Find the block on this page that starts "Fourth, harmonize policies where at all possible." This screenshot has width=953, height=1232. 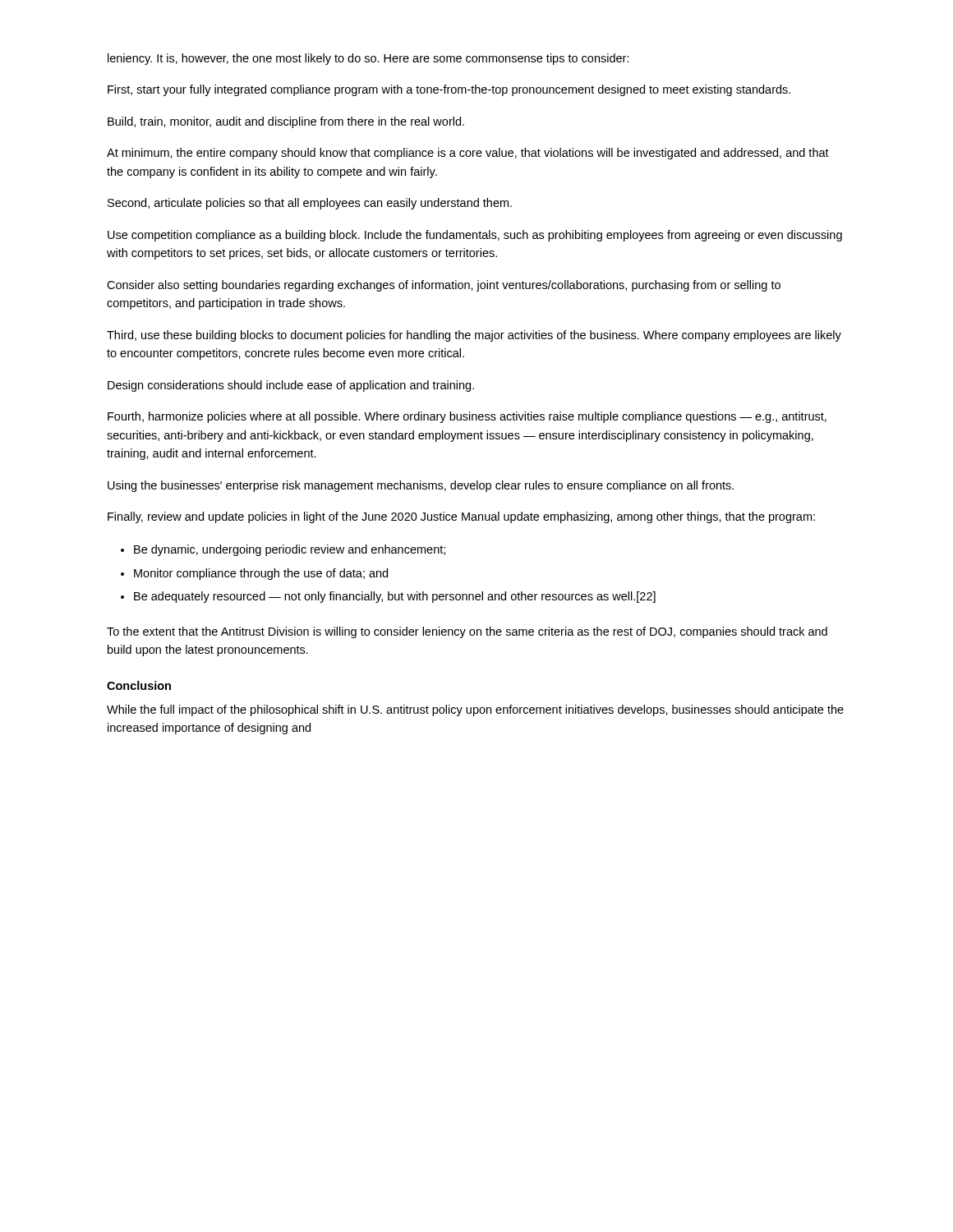(467, 435)
